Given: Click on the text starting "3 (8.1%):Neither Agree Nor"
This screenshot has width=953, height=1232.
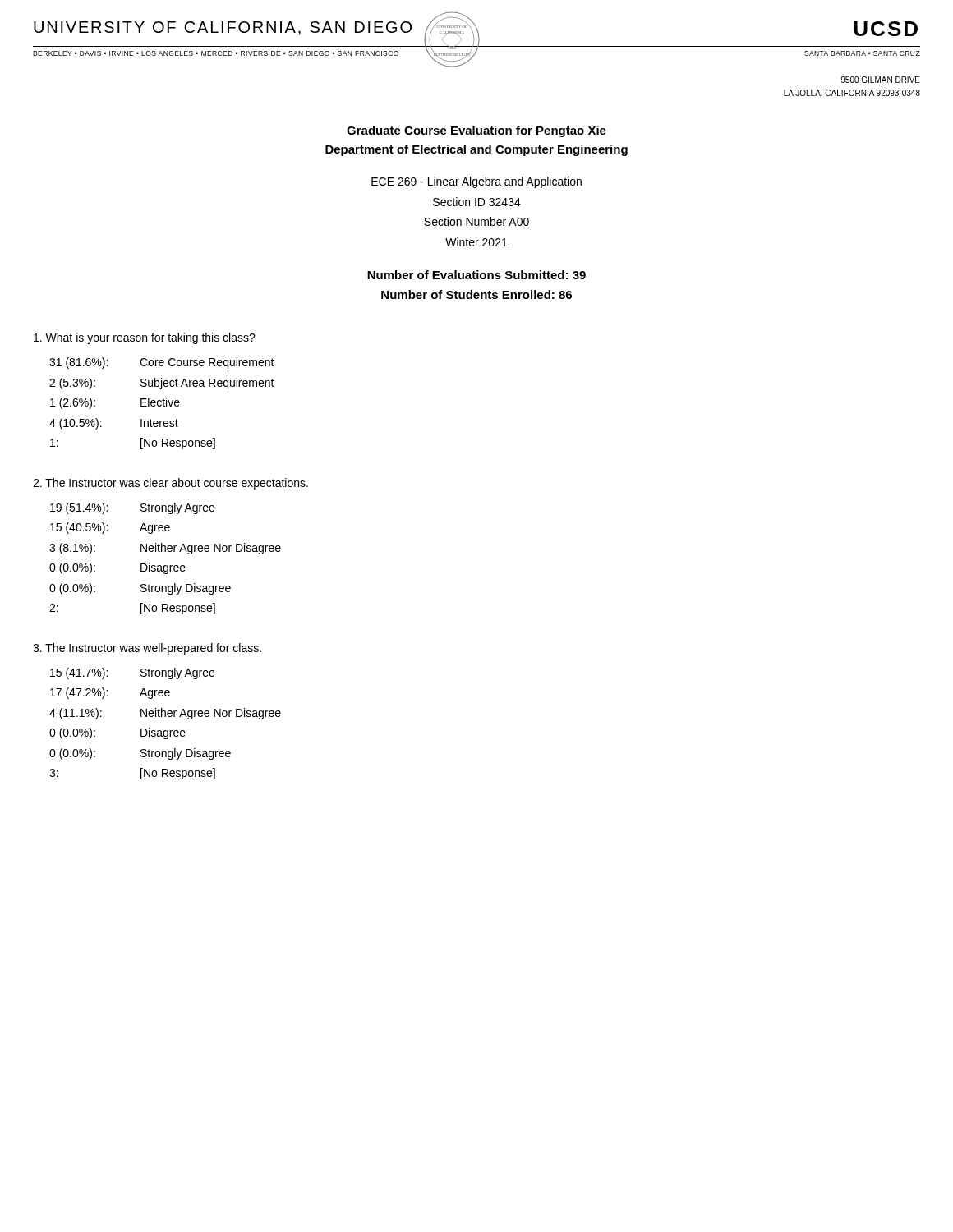Looking at the screenshot, I should pos(165,548).
